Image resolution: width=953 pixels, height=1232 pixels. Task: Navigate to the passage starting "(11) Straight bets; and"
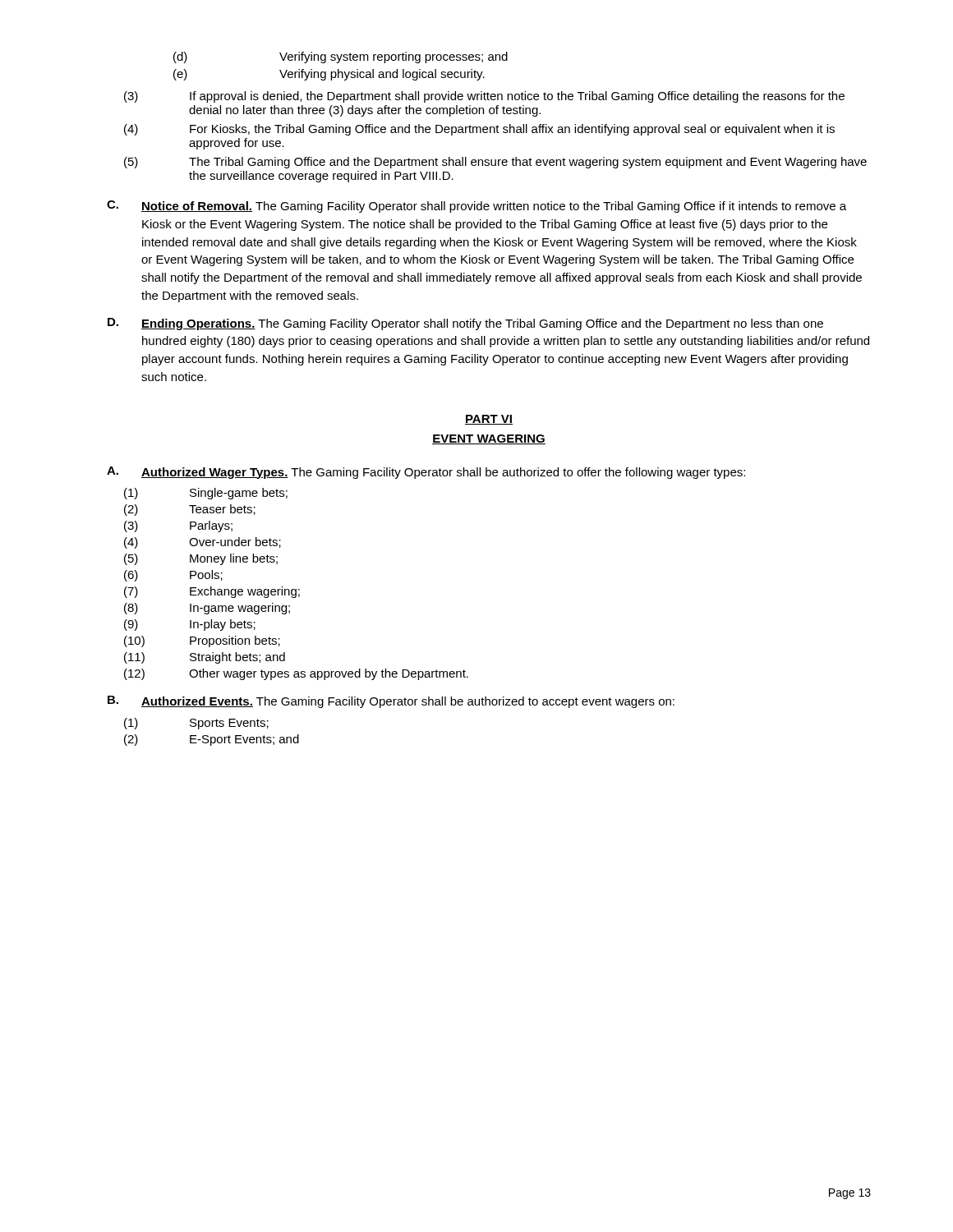coord(205,658)
